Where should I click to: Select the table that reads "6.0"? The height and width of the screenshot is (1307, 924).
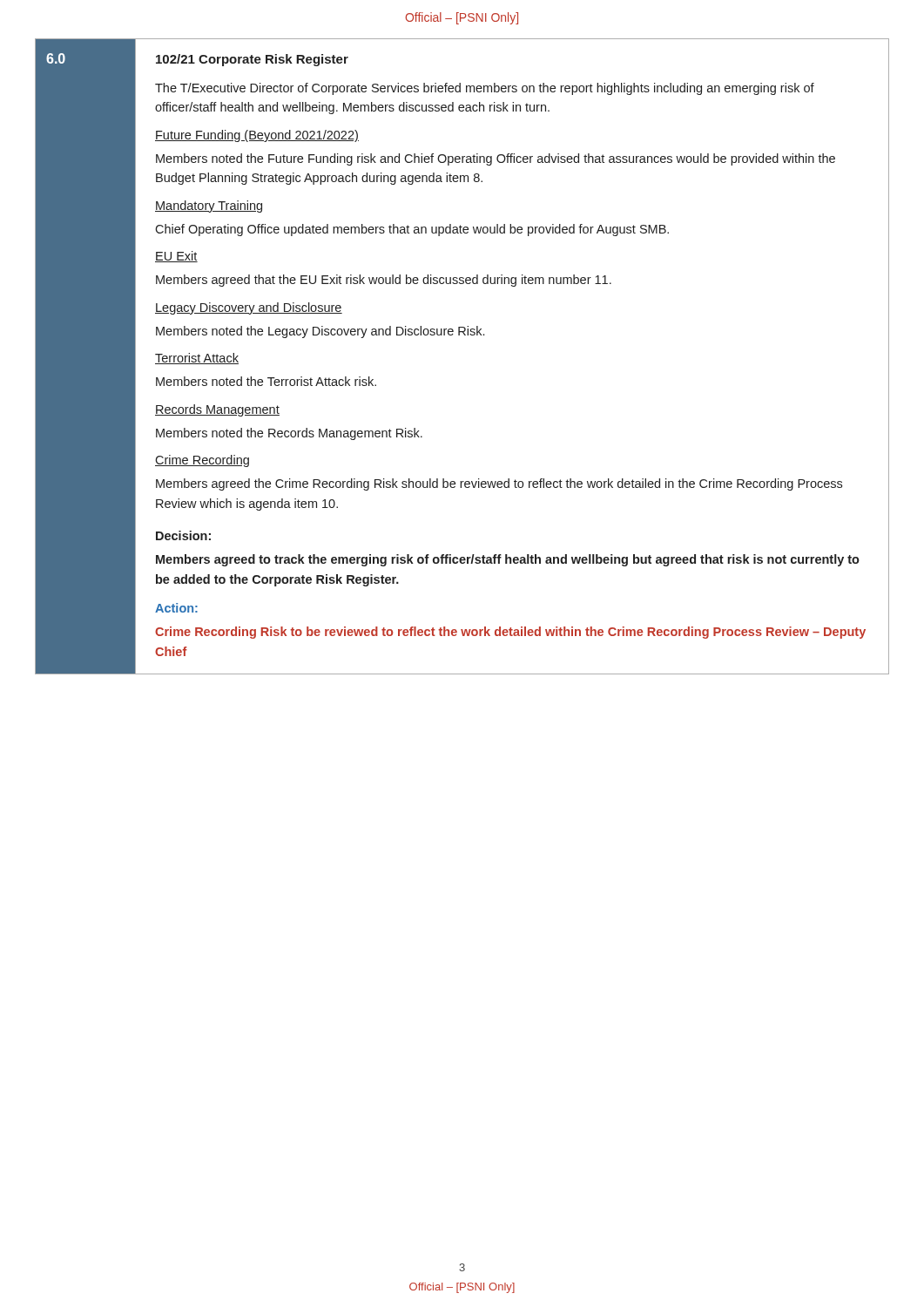point(462,356)
